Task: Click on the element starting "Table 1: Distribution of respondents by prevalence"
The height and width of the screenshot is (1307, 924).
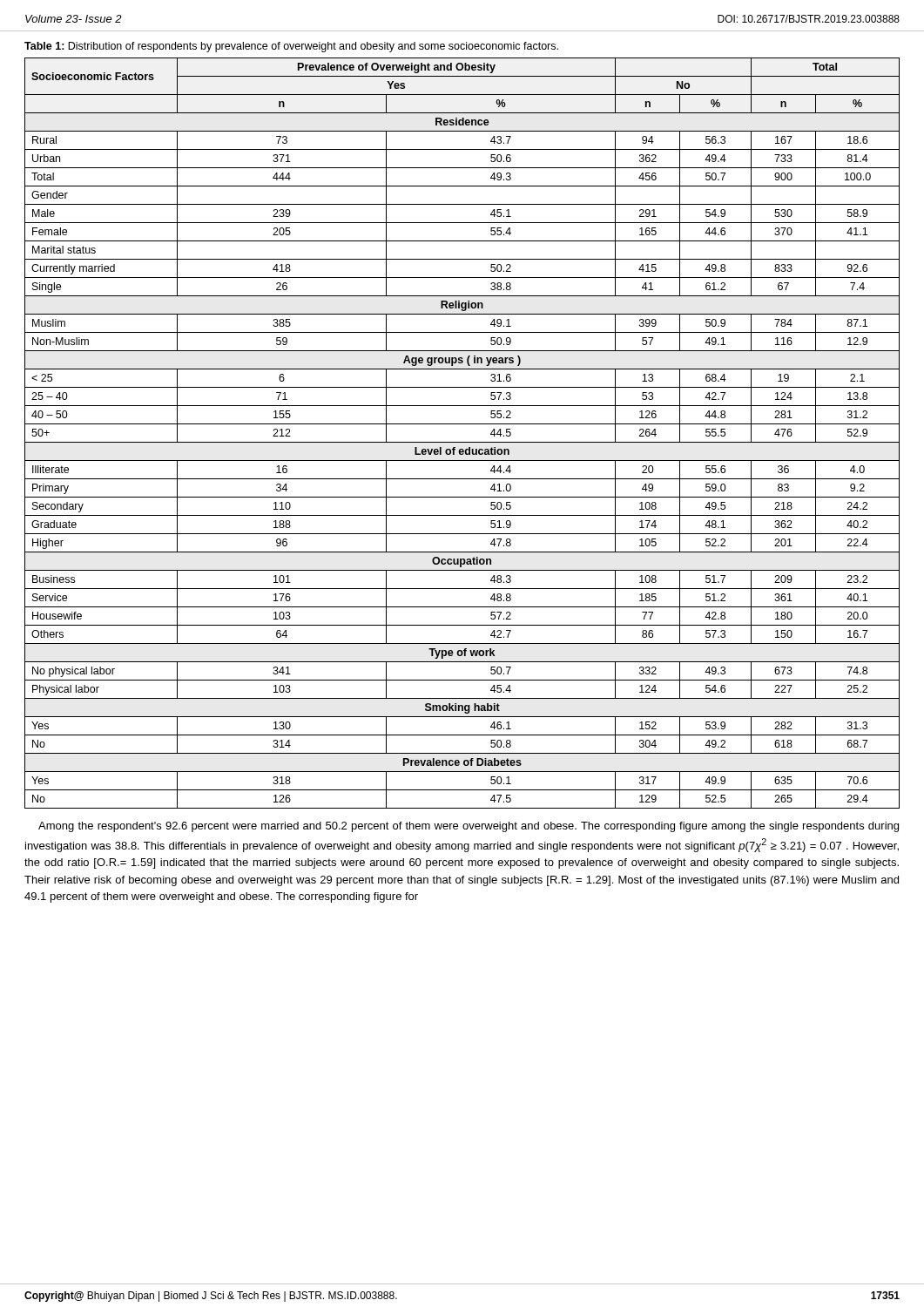Action: pyautogui.click(x=292, y=46)
